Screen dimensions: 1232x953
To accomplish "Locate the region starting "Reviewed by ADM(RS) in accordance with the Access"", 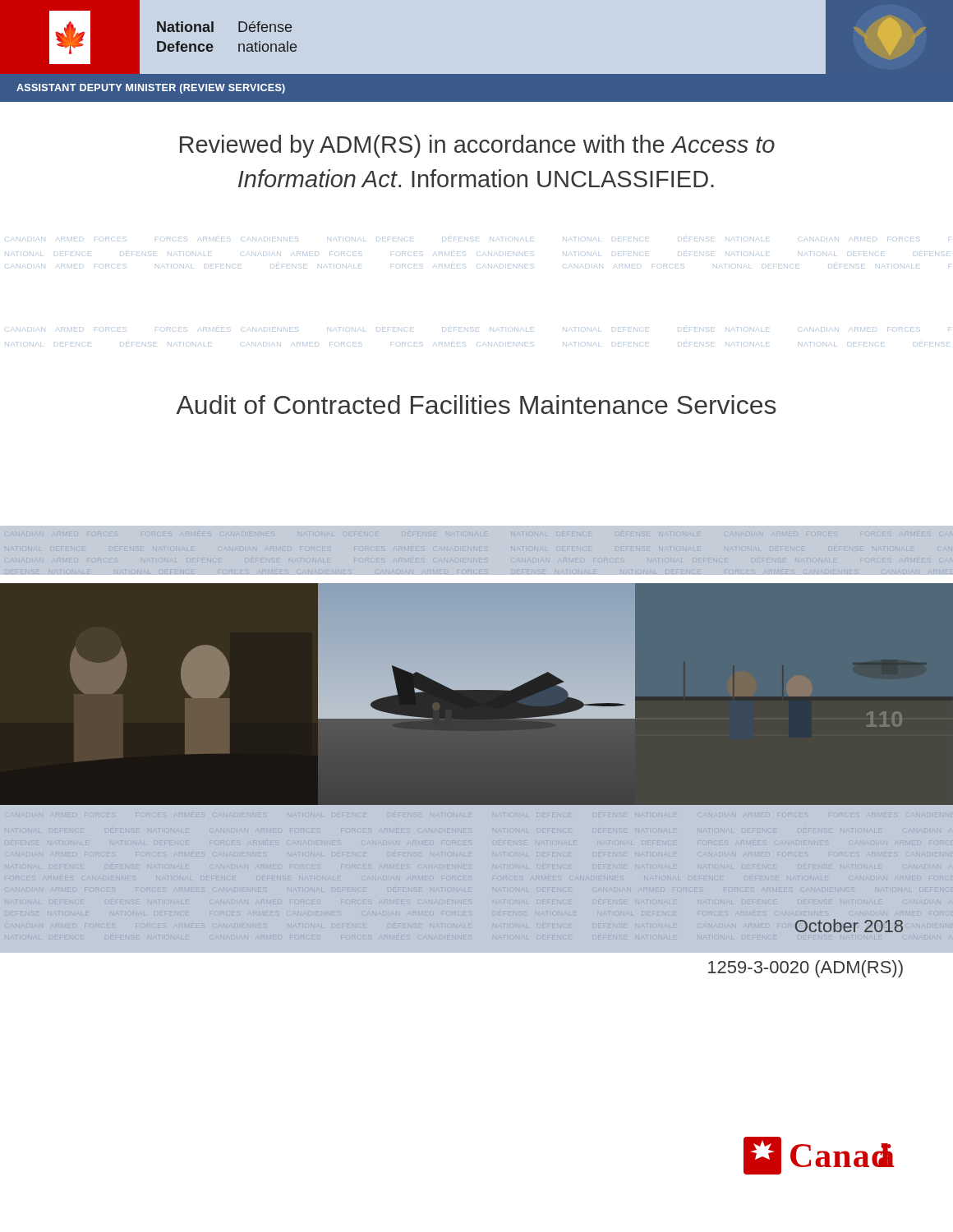I will pos(476,162).
